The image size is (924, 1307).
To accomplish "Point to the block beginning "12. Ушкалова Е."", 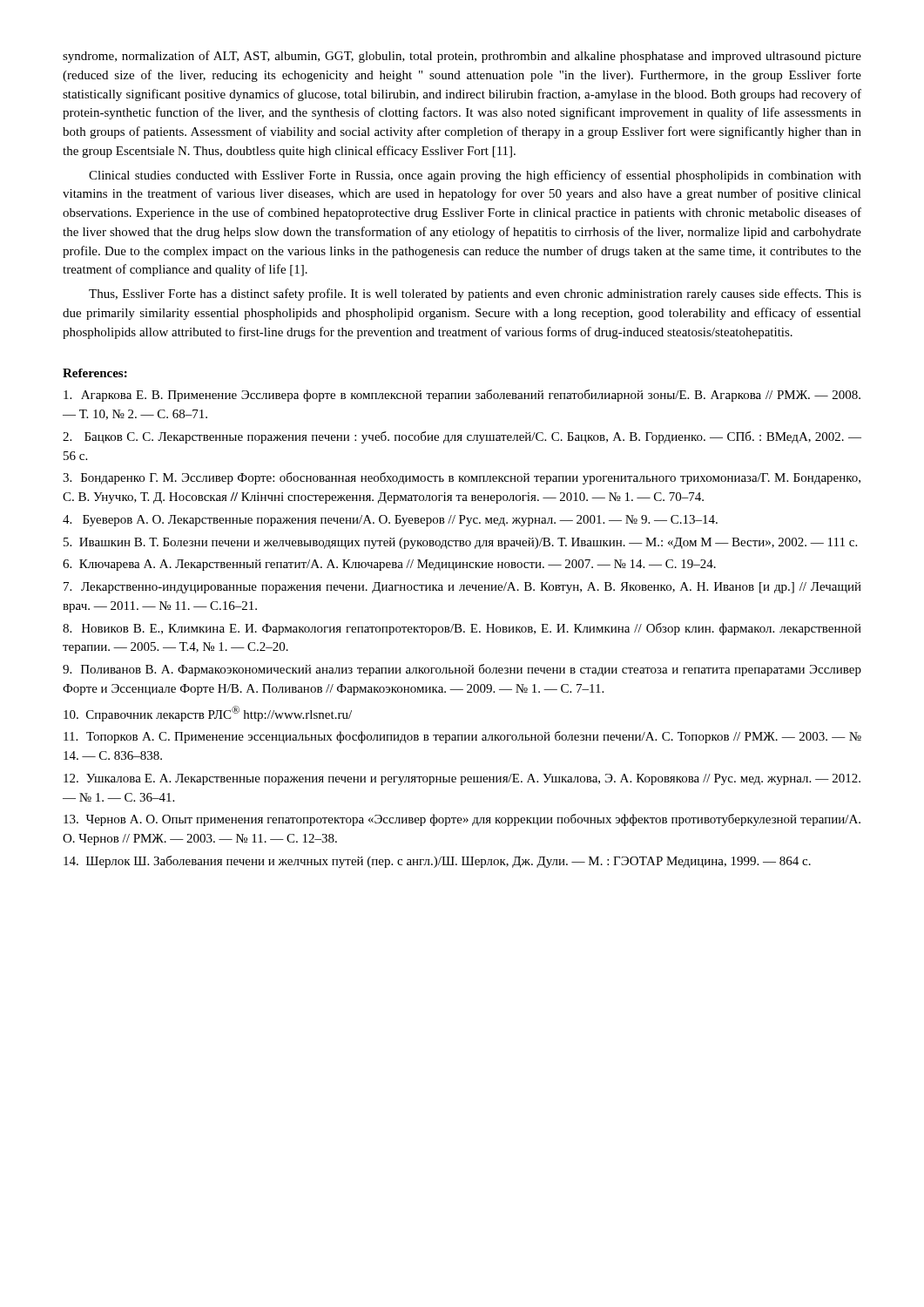I will point(462,787).
